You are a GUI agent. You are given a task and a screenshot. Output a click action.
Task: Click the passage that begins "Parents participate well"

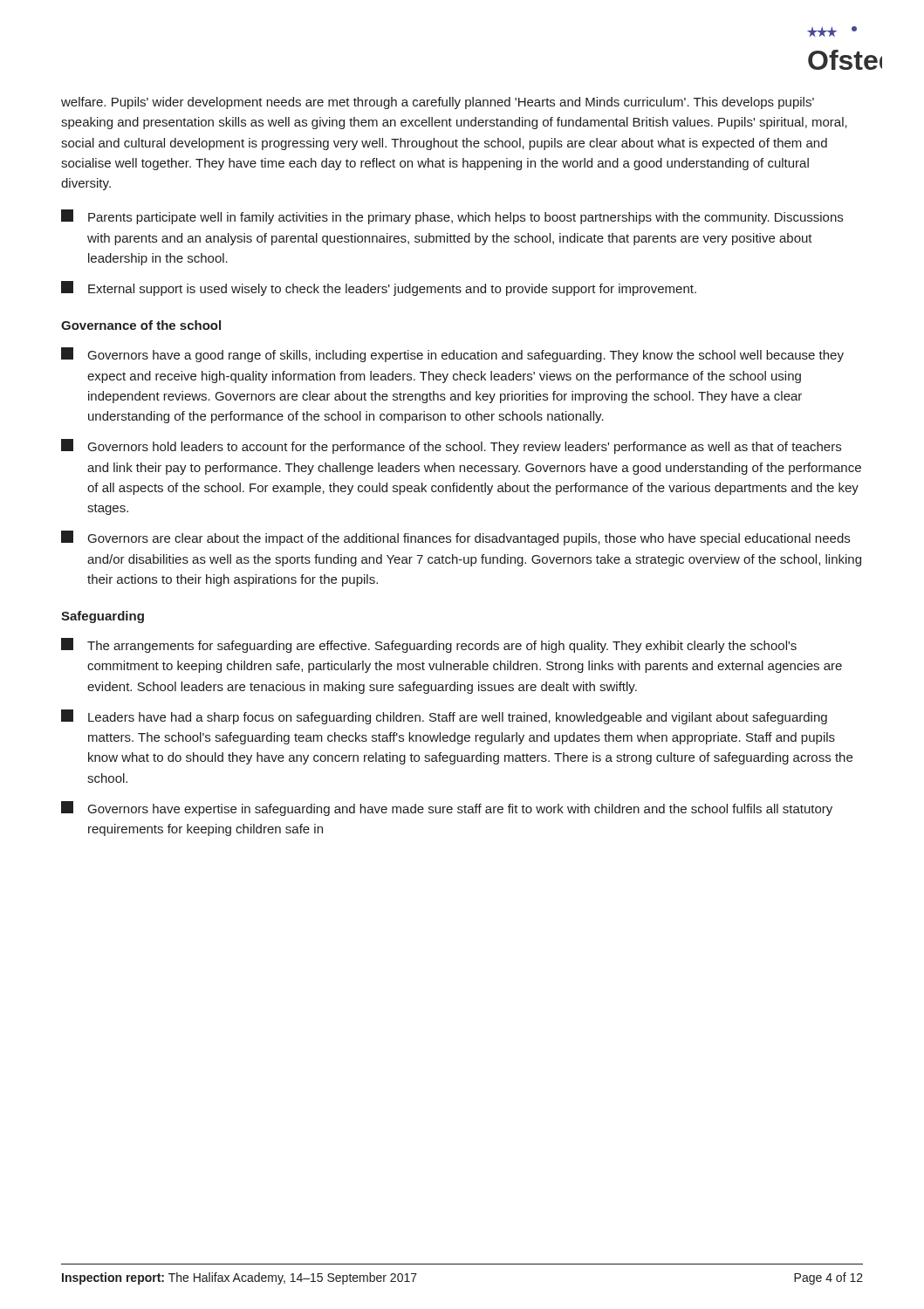point(462,238)
